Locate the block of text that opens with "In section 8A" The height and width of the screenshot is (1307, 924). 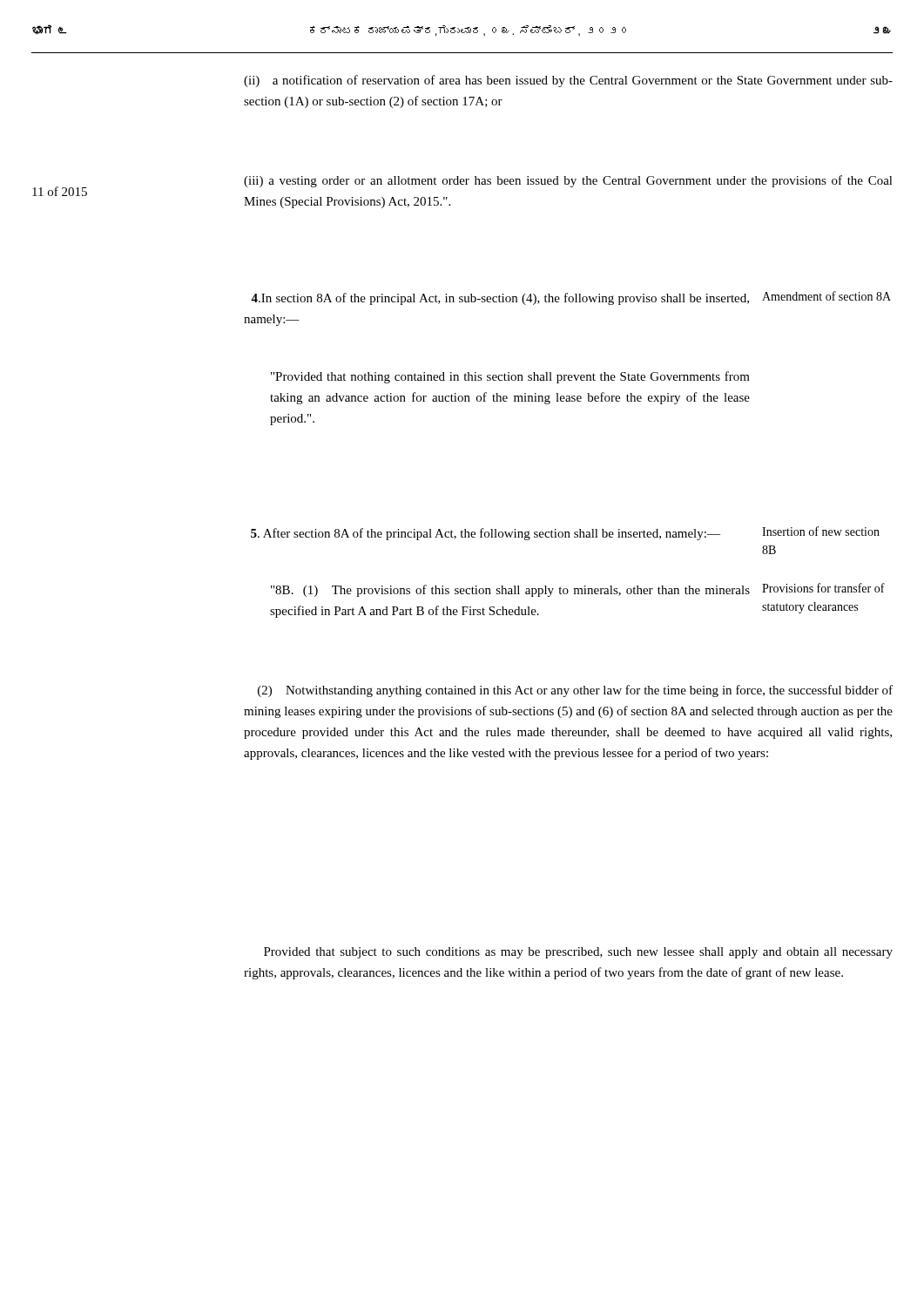(497, 308)
